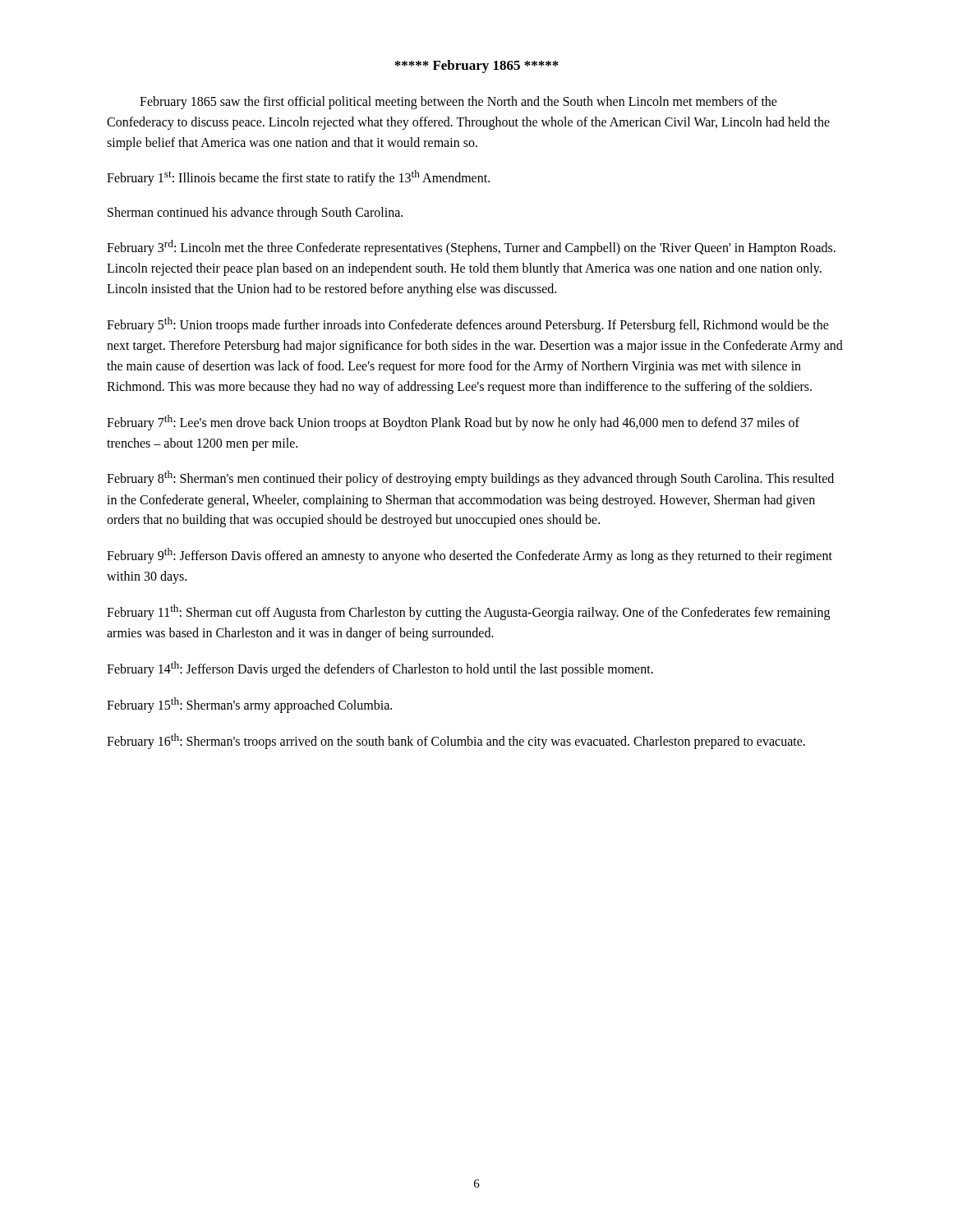Find the text block with the text "February 11th: Sherman cut"
This screenshot has width=953, height=1232.
(468, 621)
